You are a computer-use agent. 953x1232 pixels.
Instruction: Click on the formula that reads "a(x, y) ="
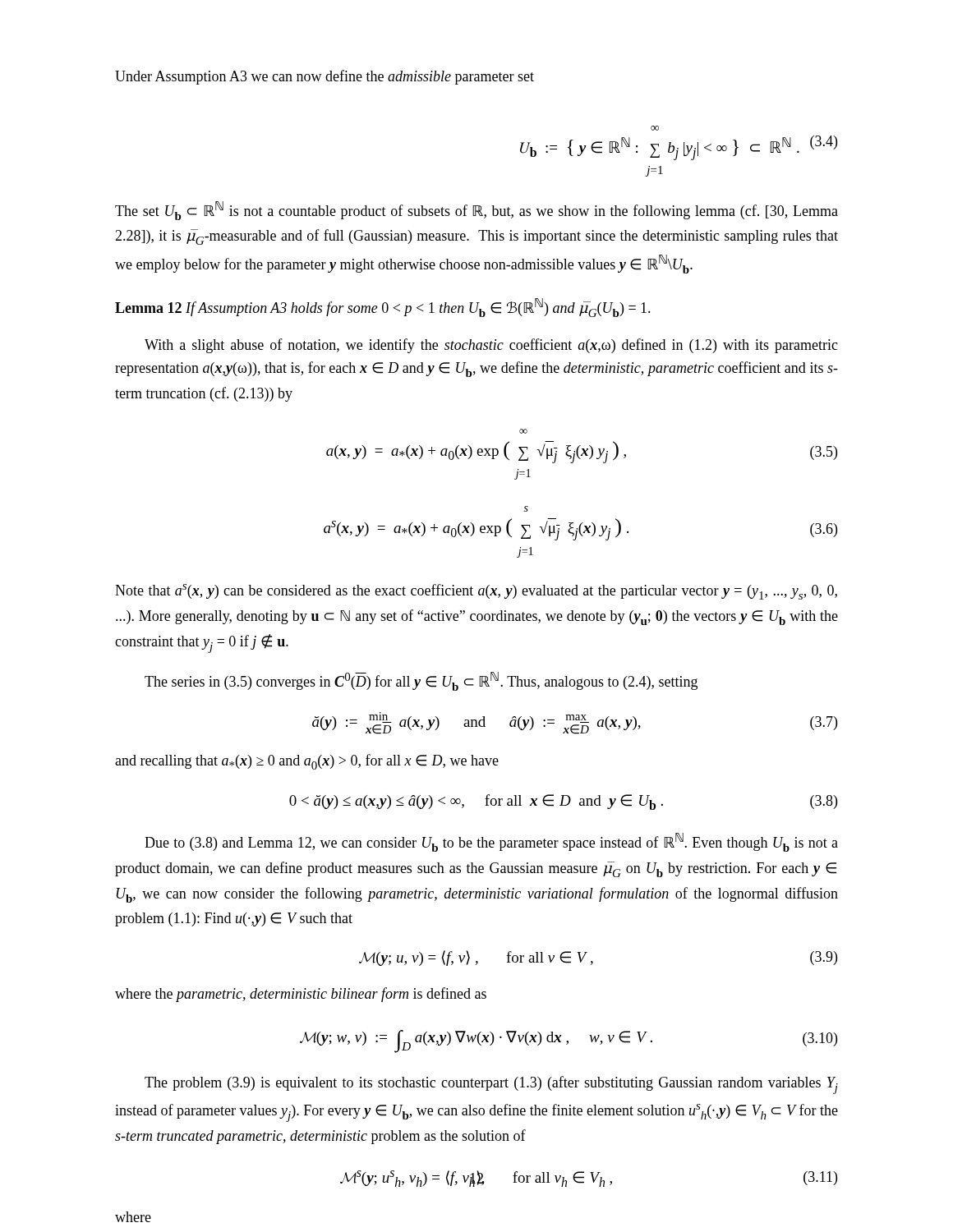(x=582, y=452)
